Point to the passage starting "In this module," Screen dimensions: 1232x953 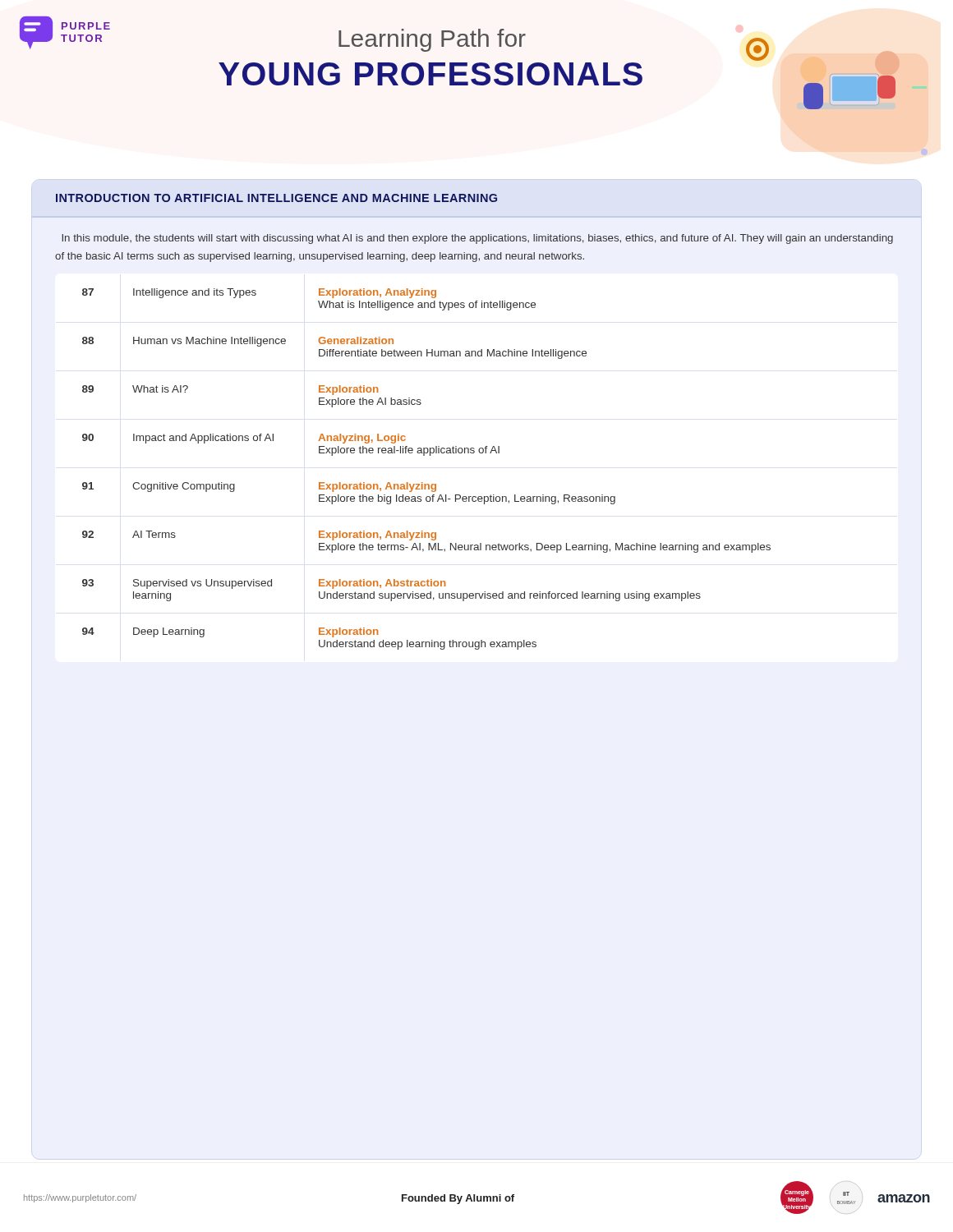pos(474,247)
